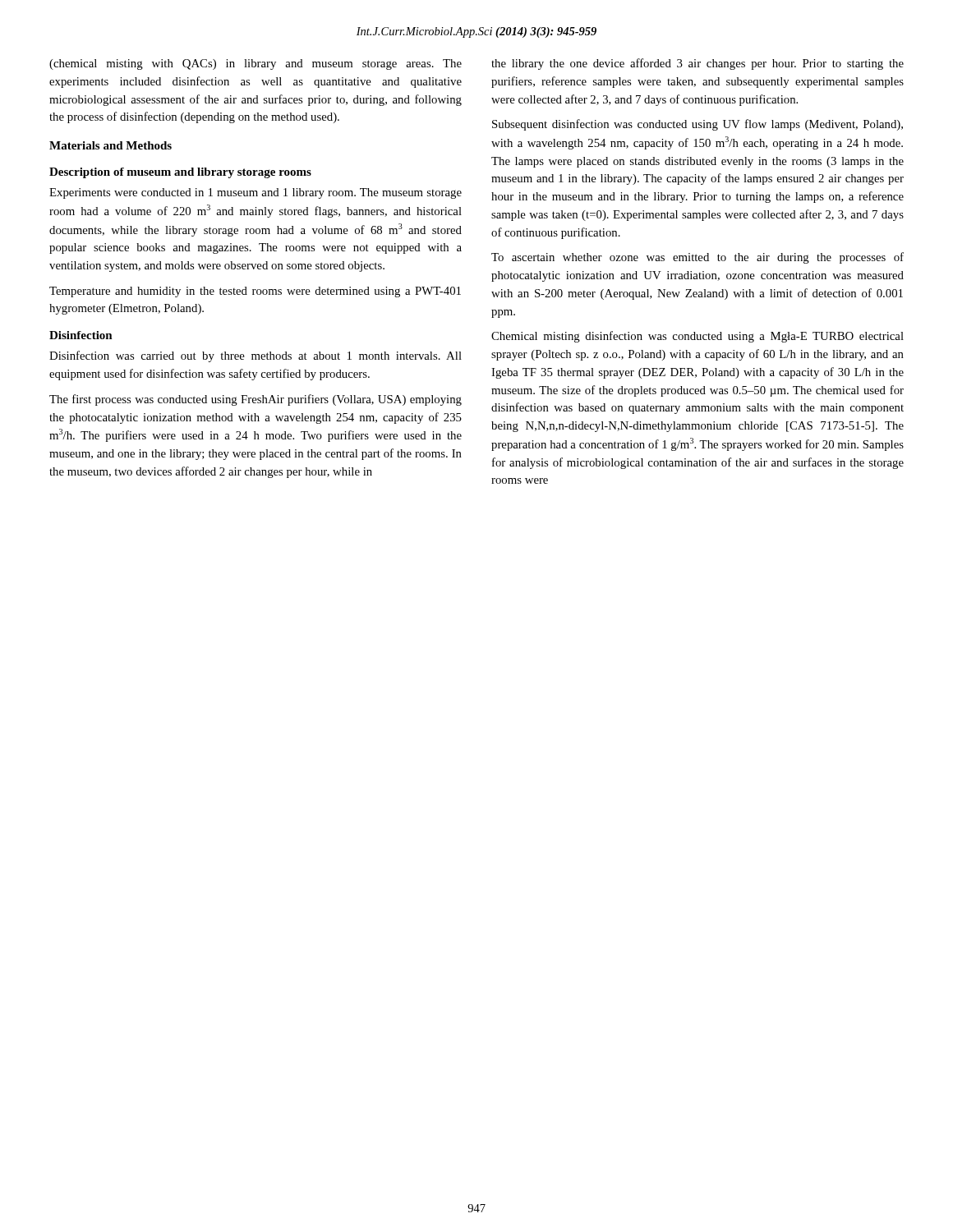This screenshot has width=953, height=1232.
Task: Navigate to the element starting "To ascertain whether ozone was emitted to"
Action: 698,285
